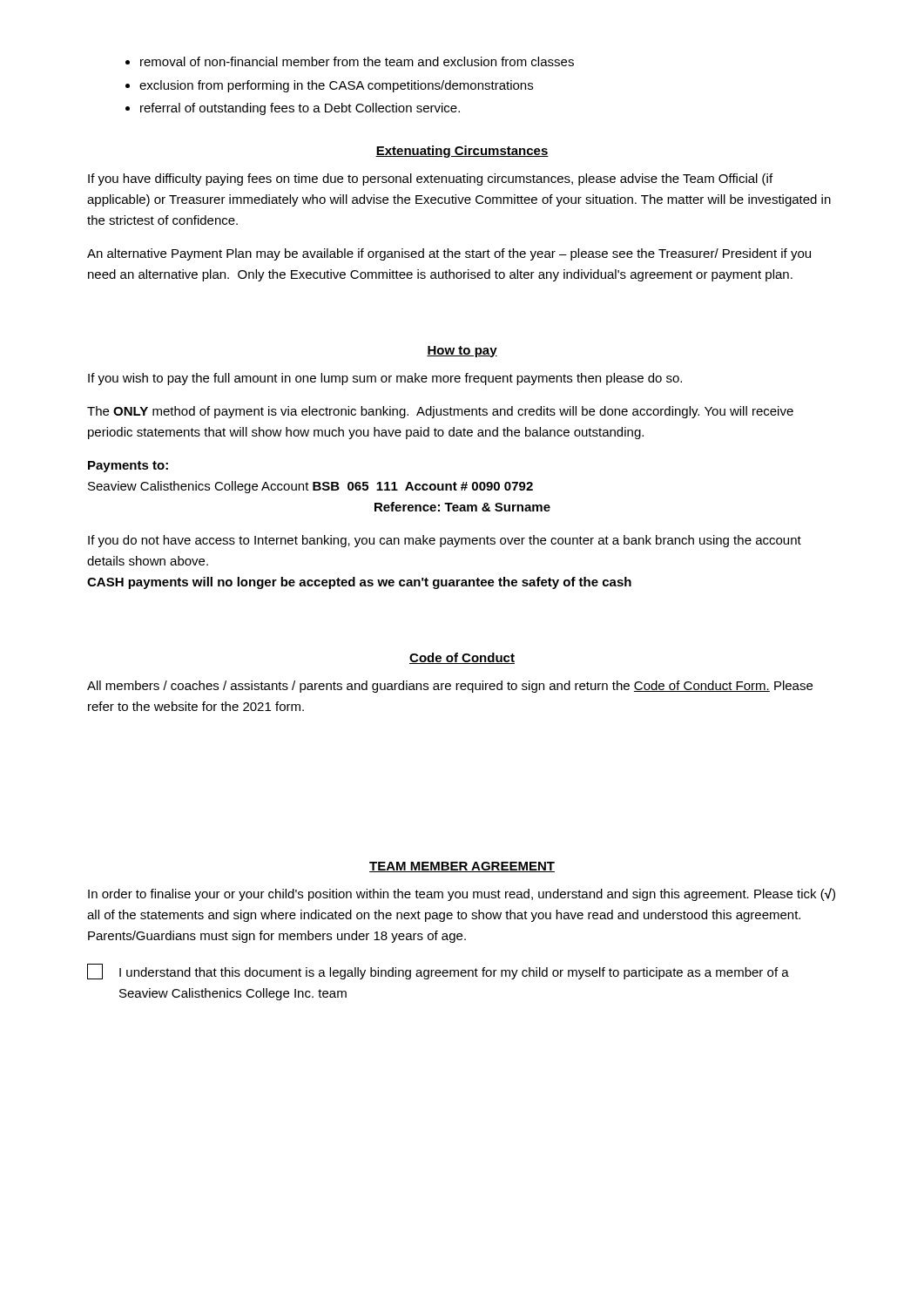Point to the block beginning "Payments to: Seaview Calisthenics College"

point(462,487)
